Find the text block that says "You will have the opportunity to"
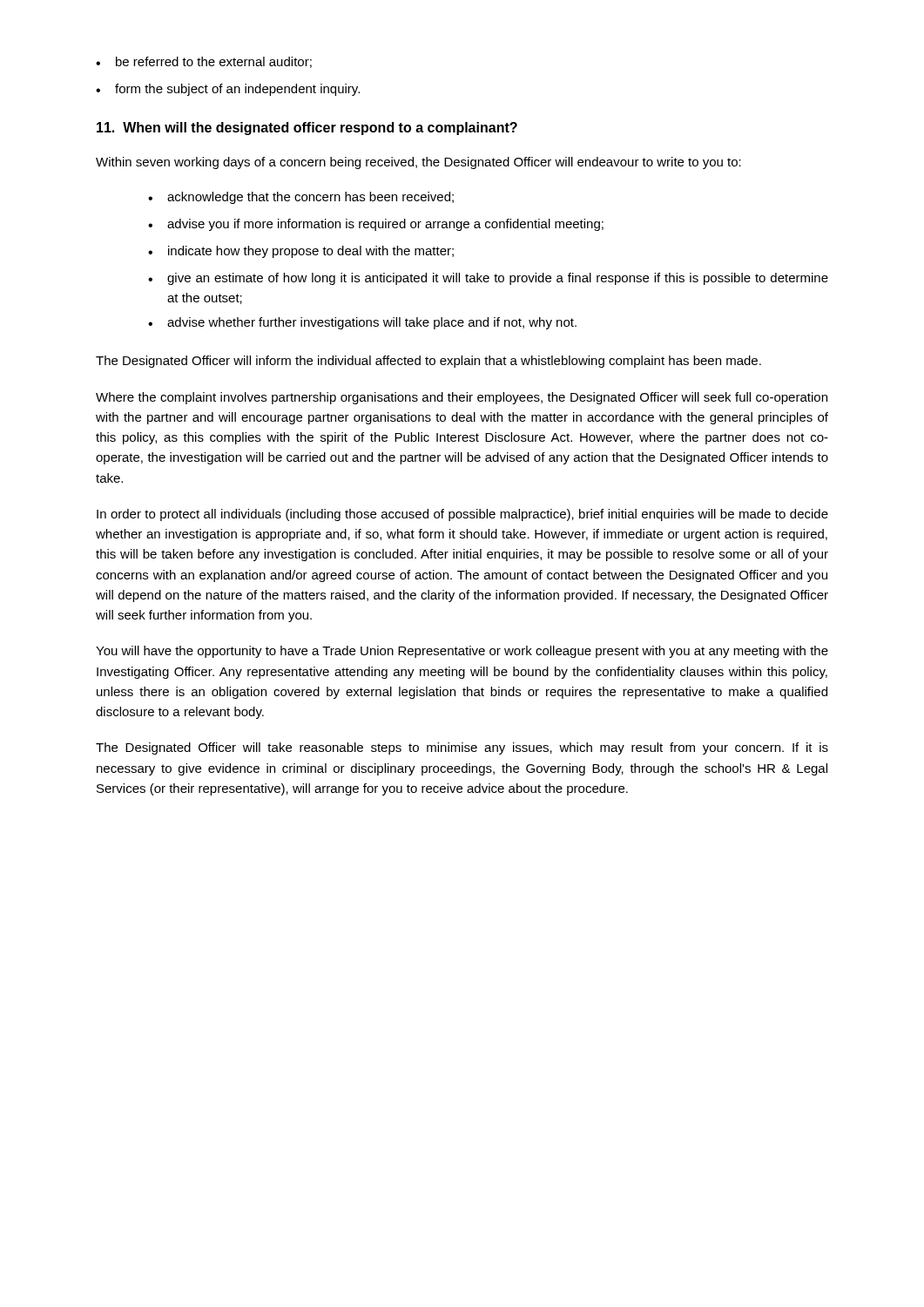Viewport: 924px width, 1307px height. click(462, 681)
